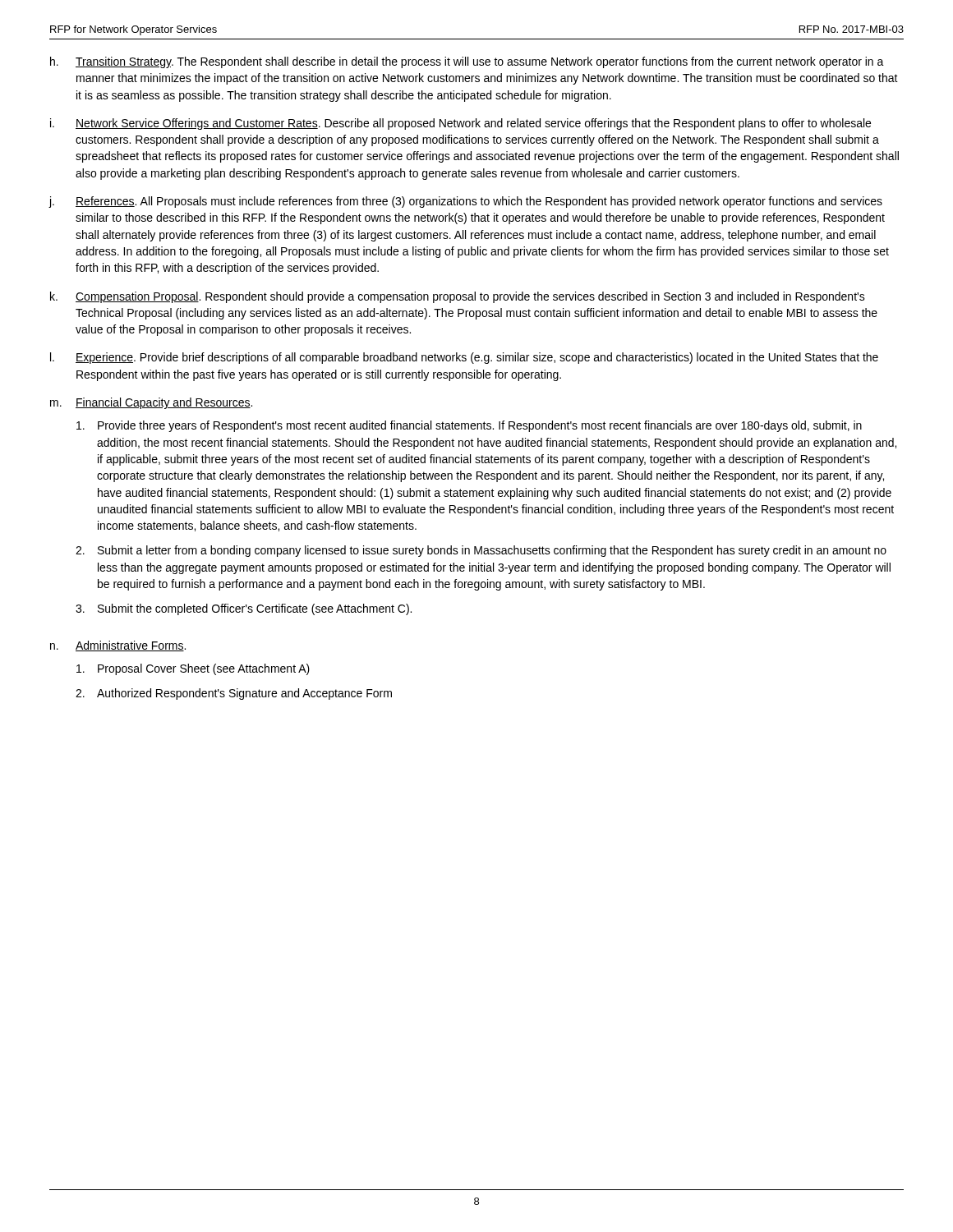Point to the block beginning "Proposal Cover Sheet"
Screen dimensions: 1232x953
[193, 669]
